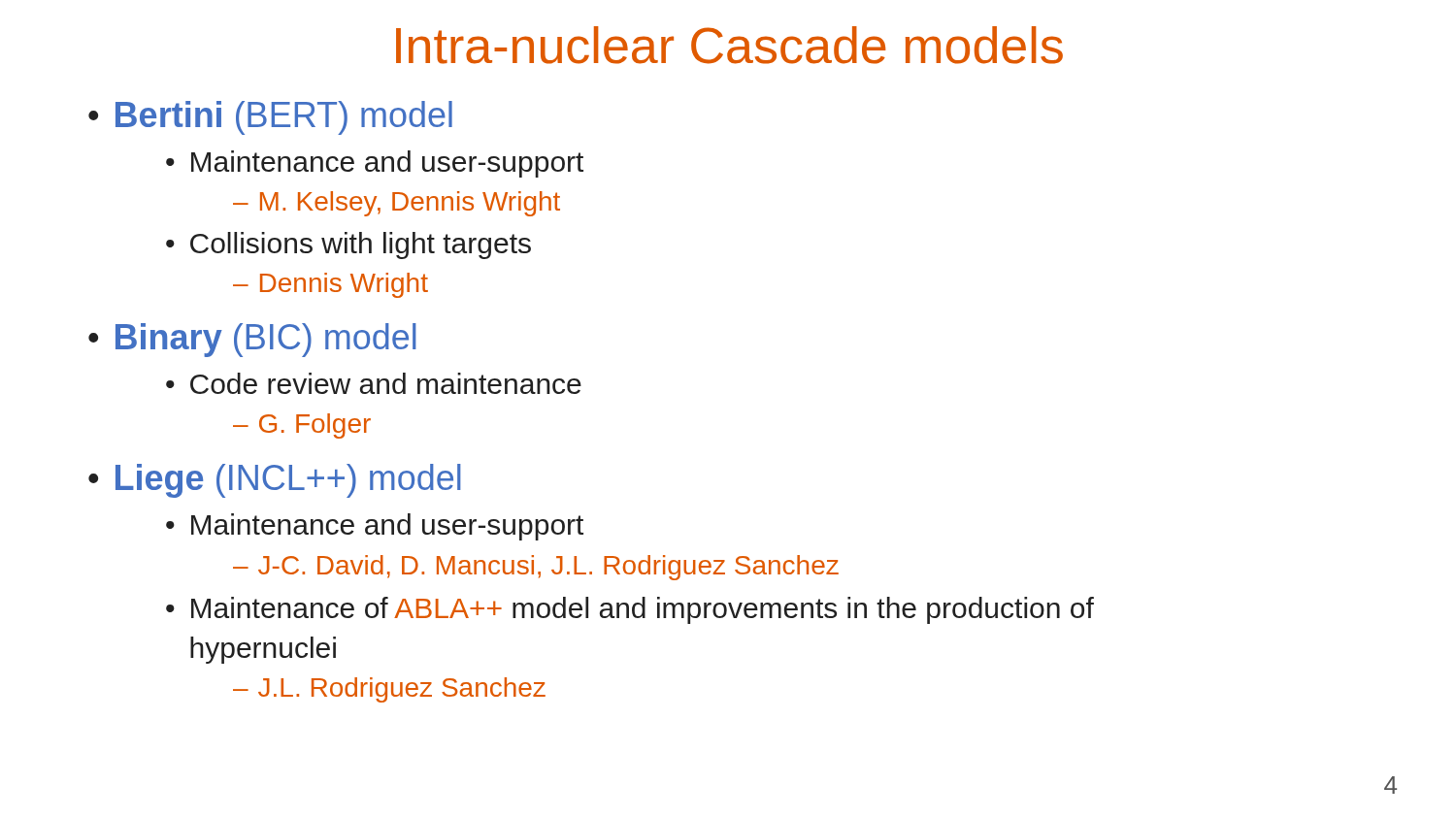Locate the text block starting "• Maintenance of ABLA++"
1456x818 pixels.
(629, 629)
